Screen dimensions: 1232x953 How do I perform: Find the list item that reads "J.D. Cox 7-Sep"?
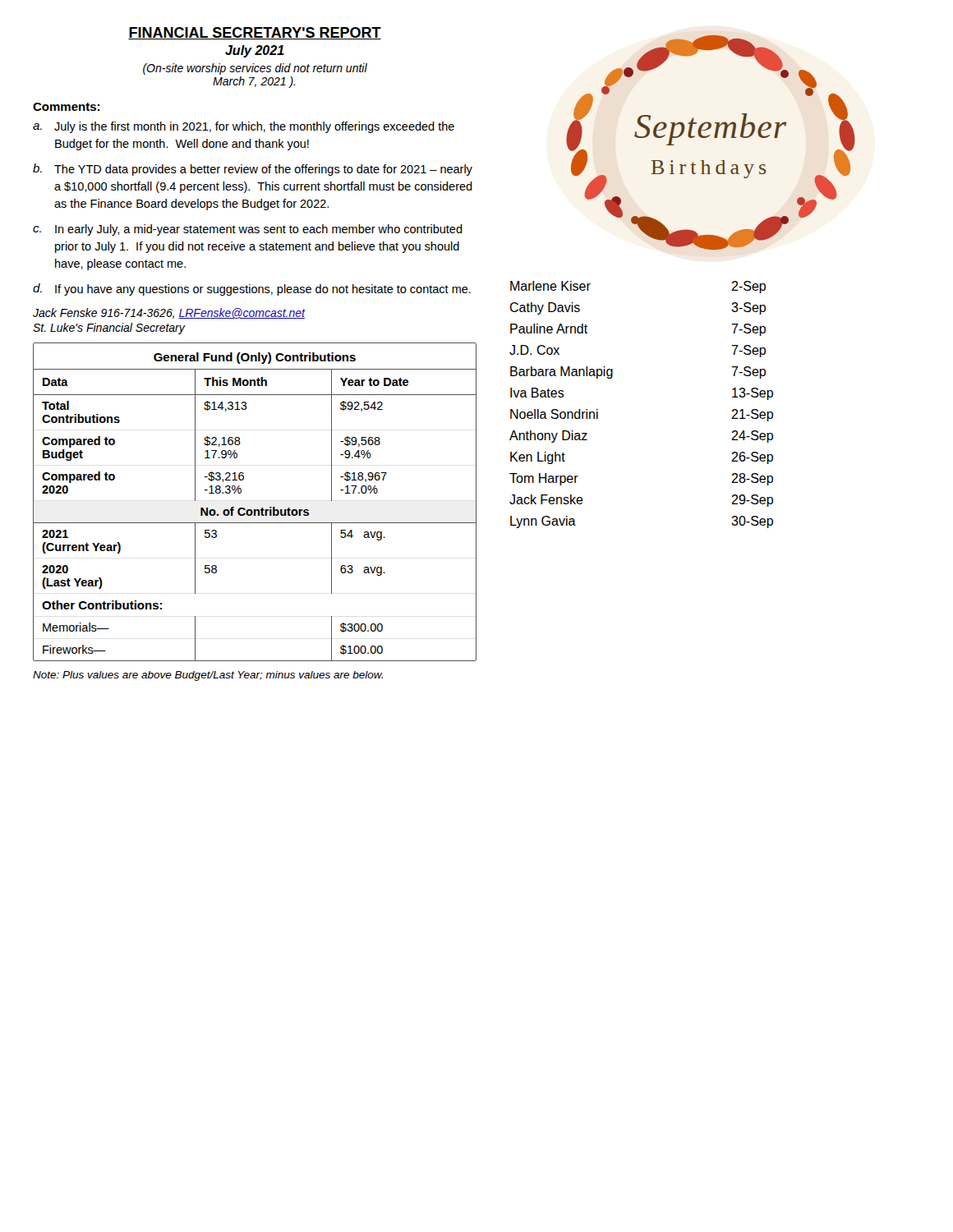(x=539, y=353)
